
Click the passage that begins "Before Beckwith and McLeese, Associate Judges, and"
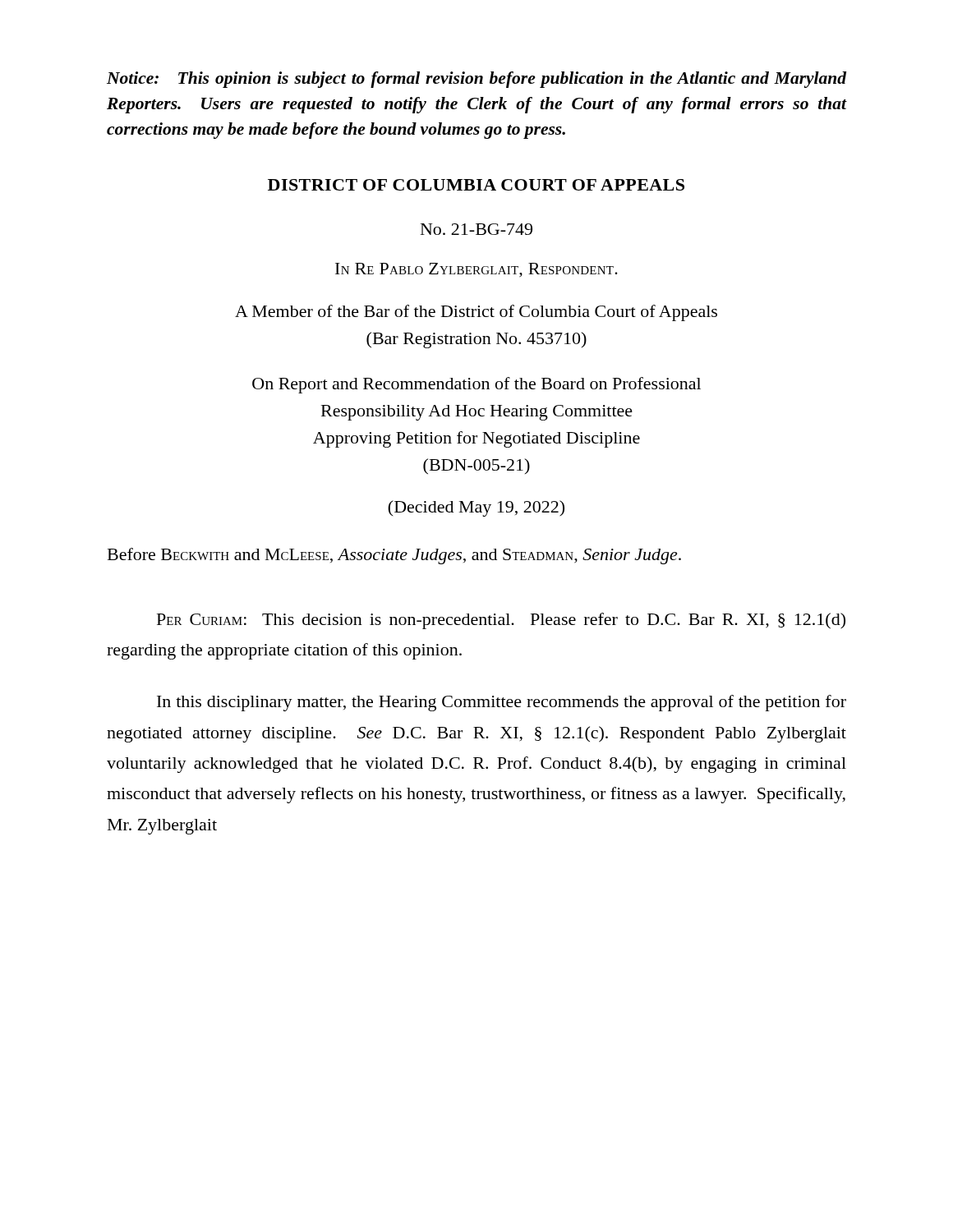pyautogui.click(x=394, y=554)
